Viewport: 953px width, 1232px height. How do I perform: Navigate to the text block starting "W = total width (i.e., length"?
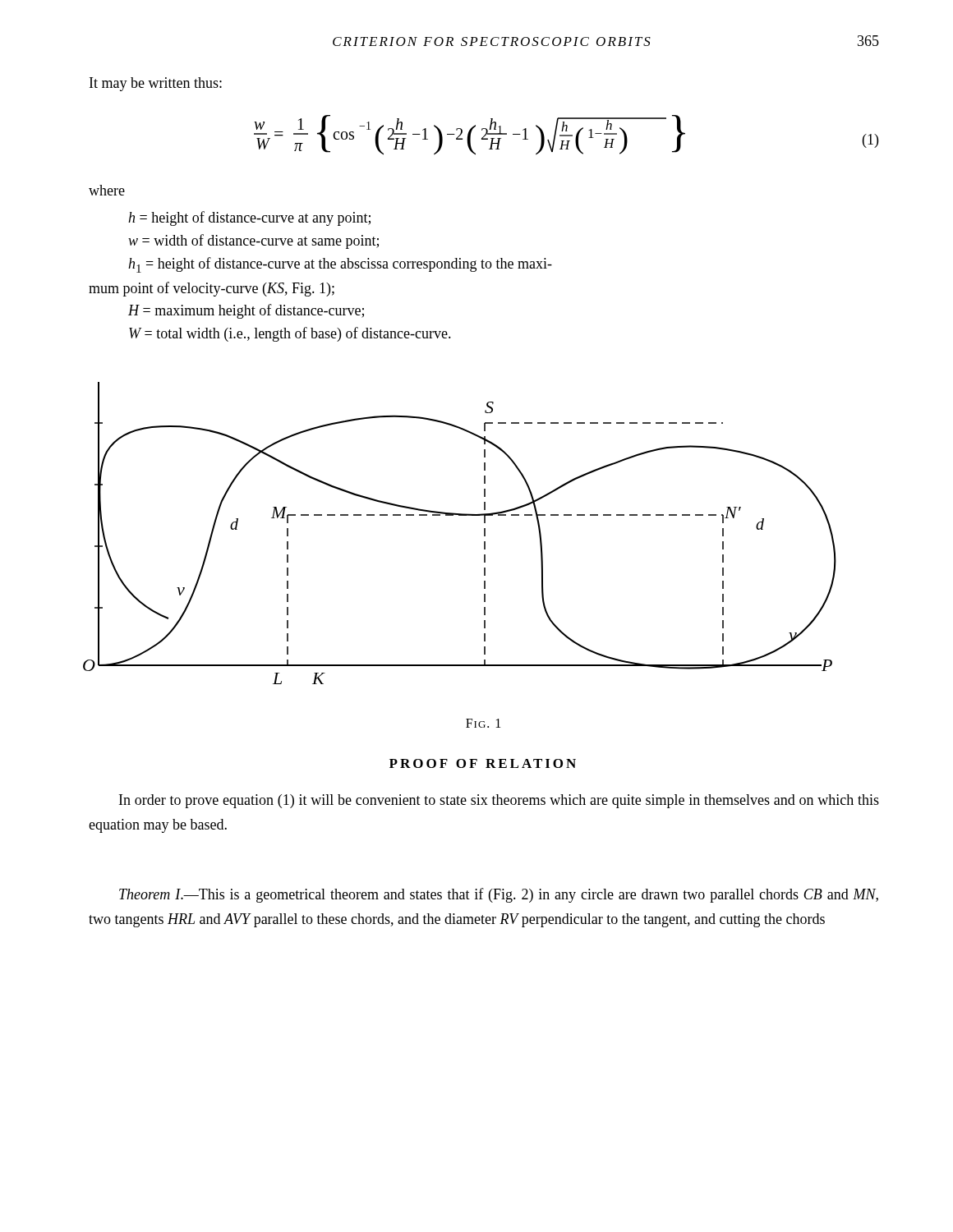pos(290,333)
